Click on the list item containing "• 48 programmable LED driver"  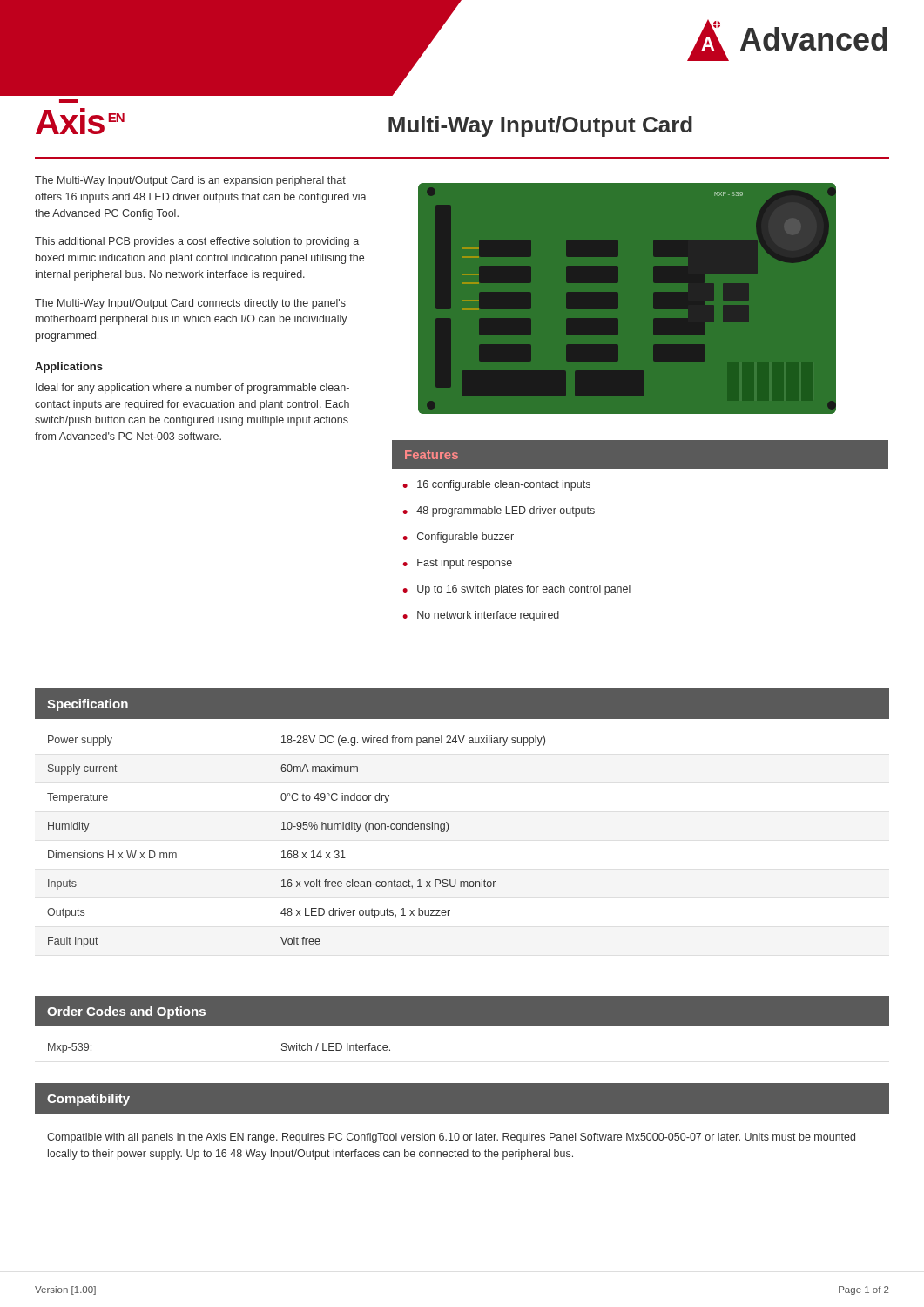[x=499, y=514]
